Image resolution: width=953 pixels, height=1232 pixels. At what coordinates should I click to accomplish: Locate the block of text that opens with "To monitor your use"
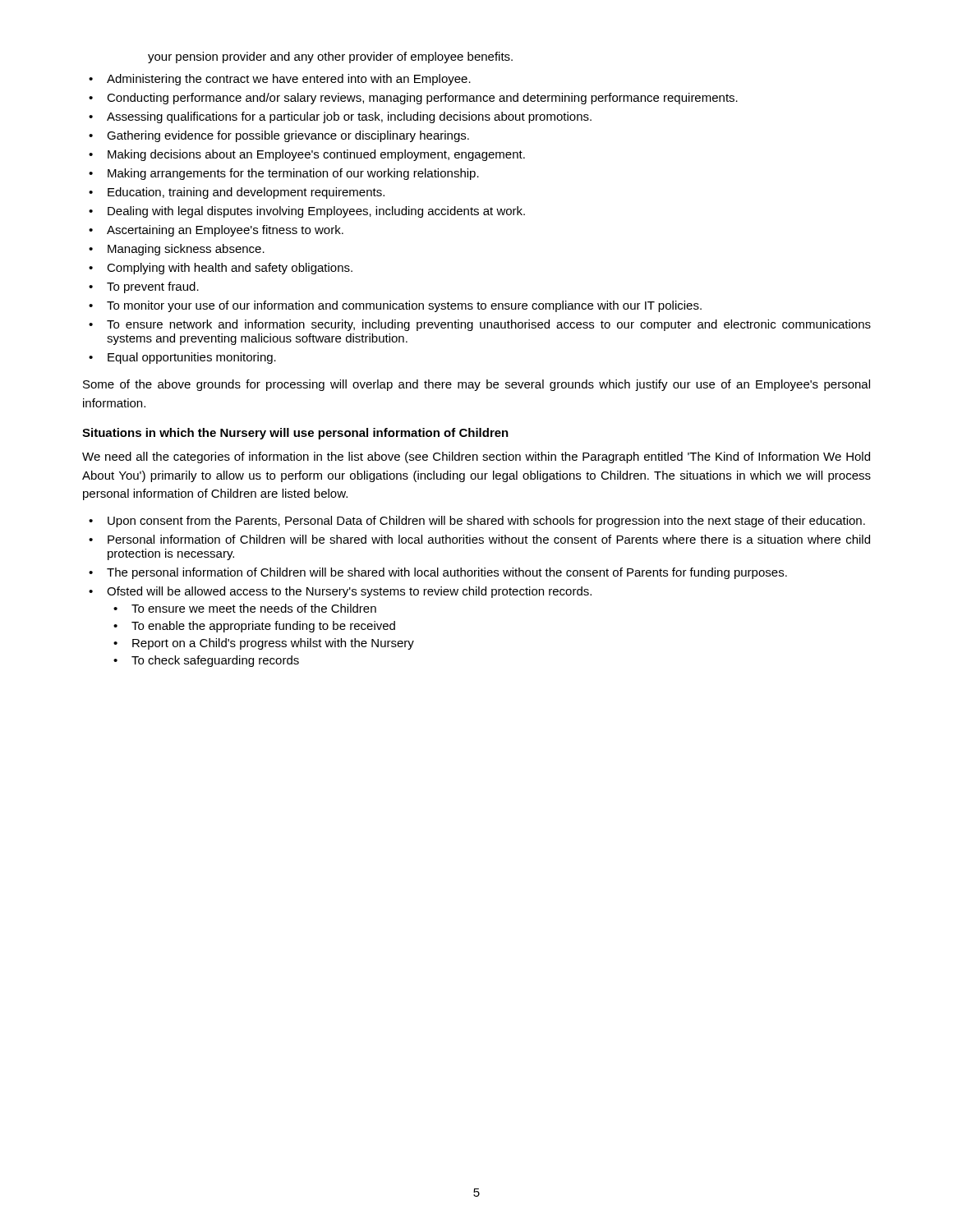405,305
